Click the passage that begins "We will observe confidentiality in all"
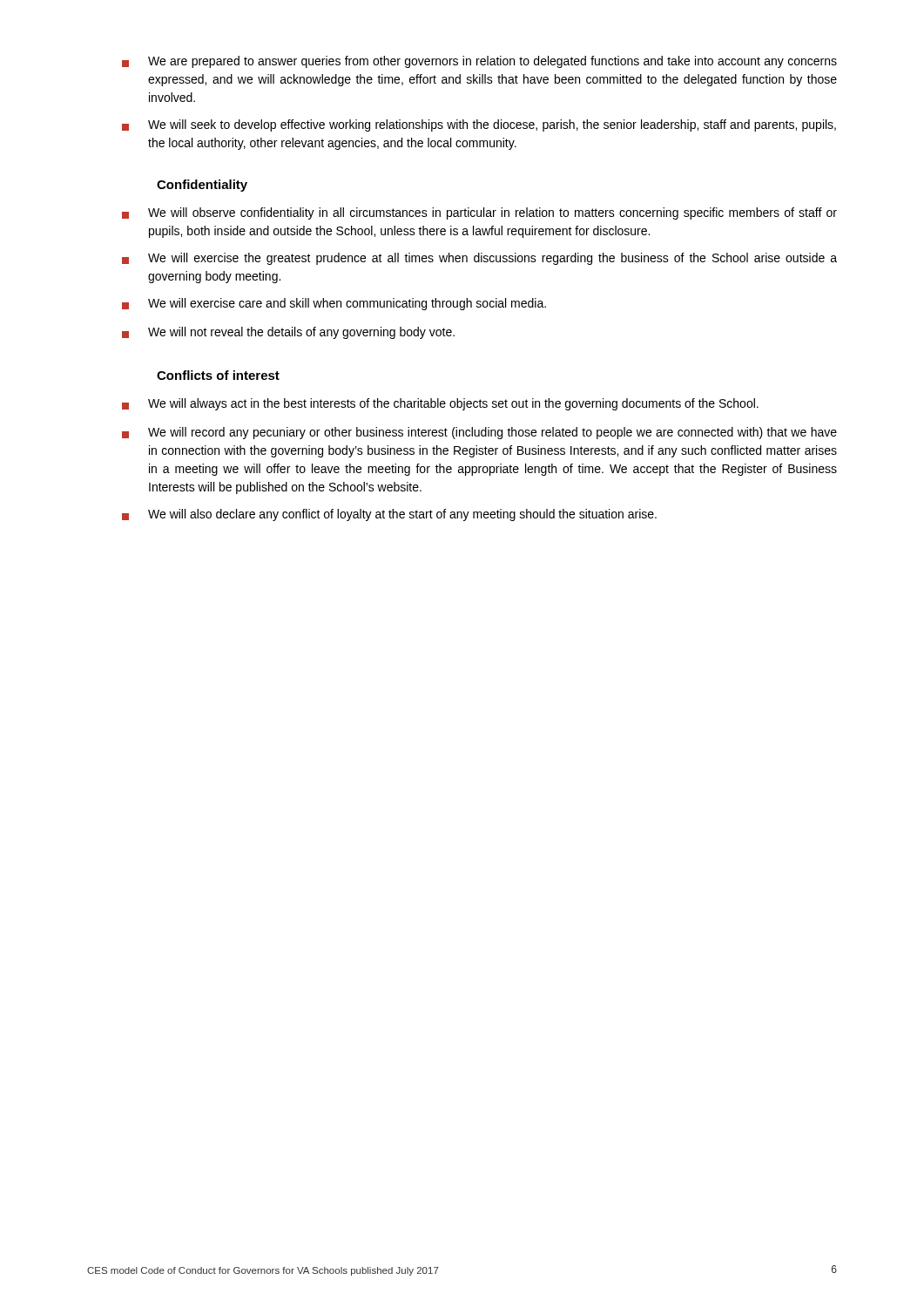The height and width of the screenshot is (1307, 924). [479, 222]
